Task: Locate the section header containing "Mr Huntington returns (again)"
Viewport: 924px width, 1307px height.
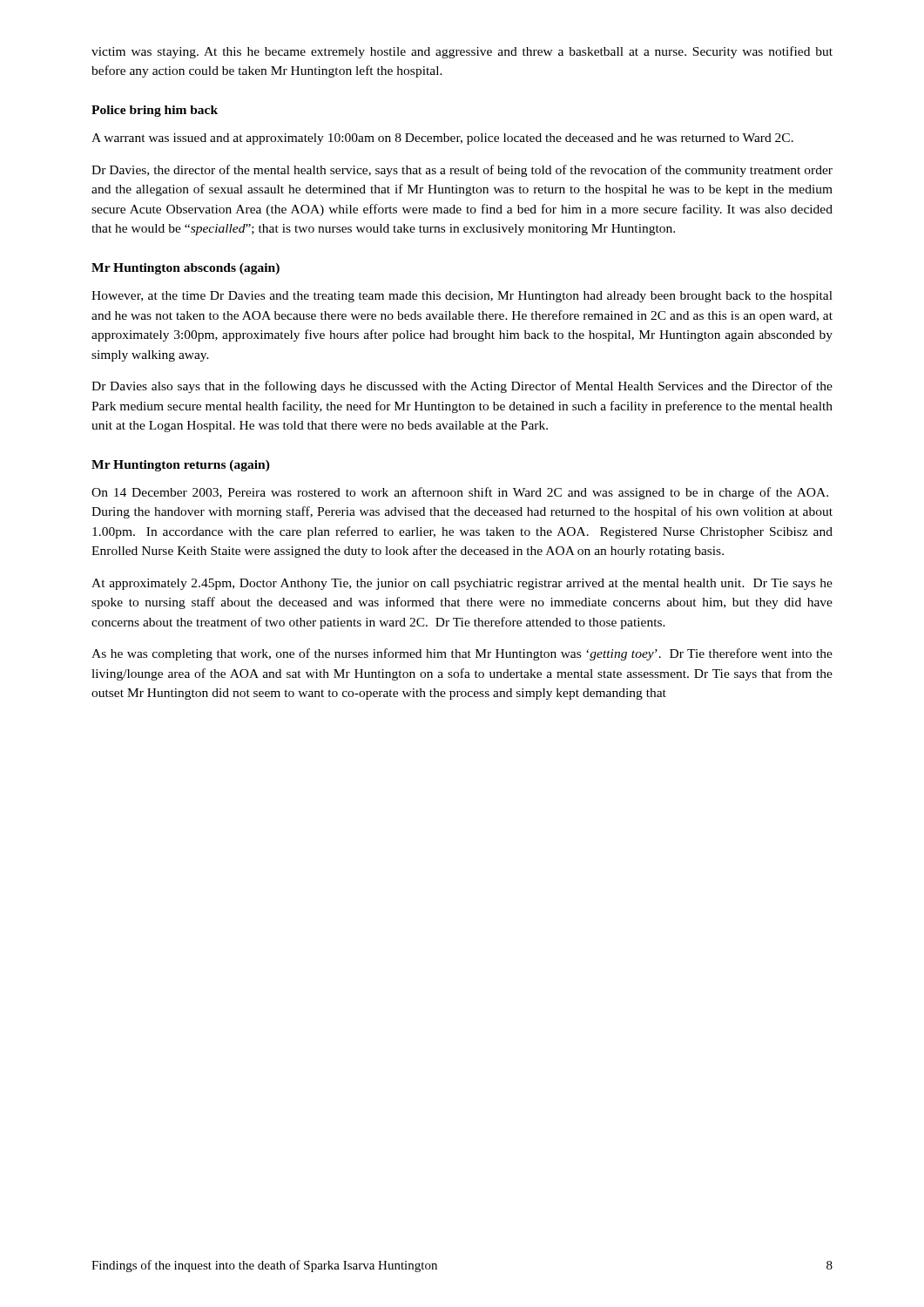Action: click(181, 464)
